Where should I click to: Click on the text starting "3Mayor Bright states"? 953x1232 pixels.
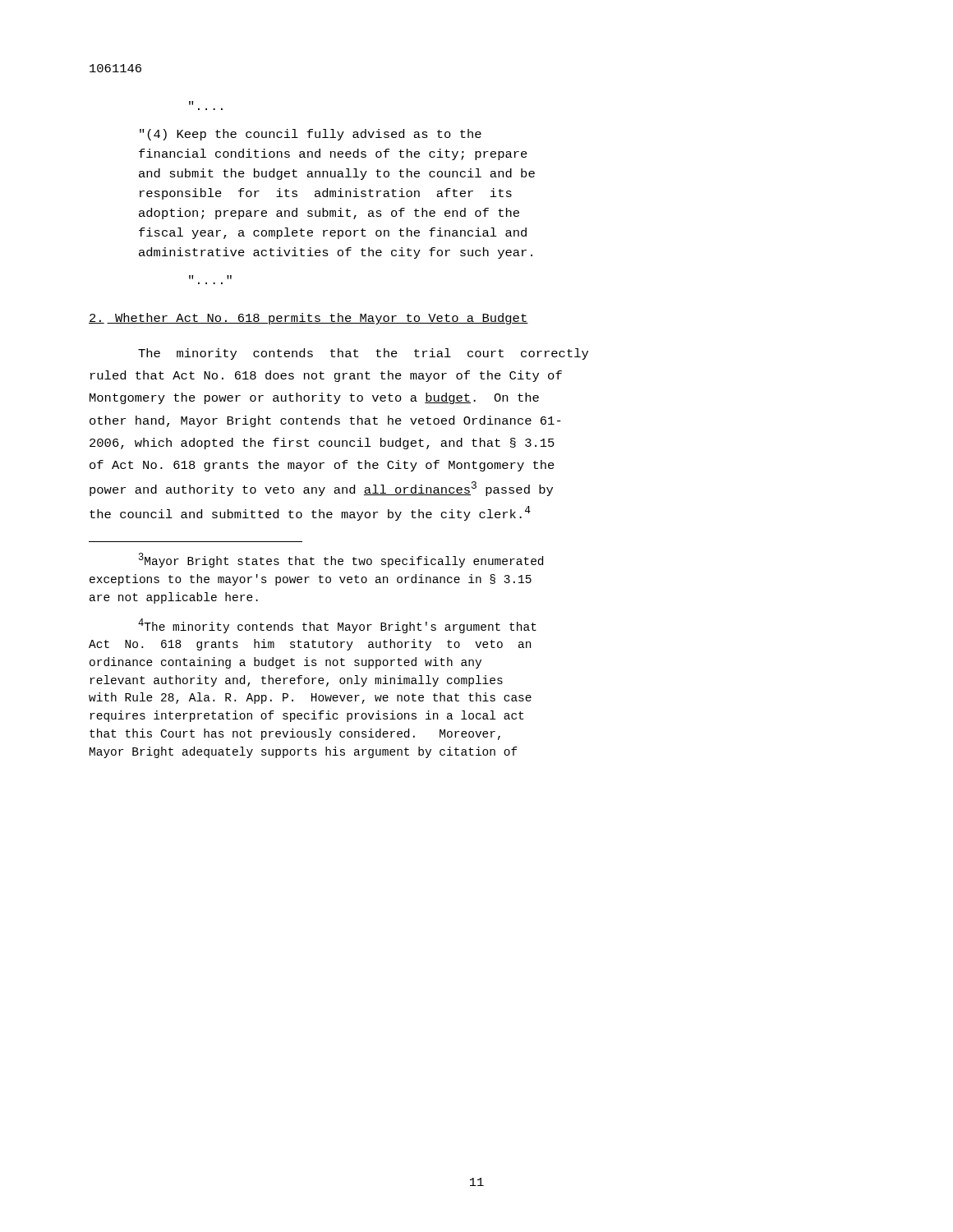click(x=476, y=578)
